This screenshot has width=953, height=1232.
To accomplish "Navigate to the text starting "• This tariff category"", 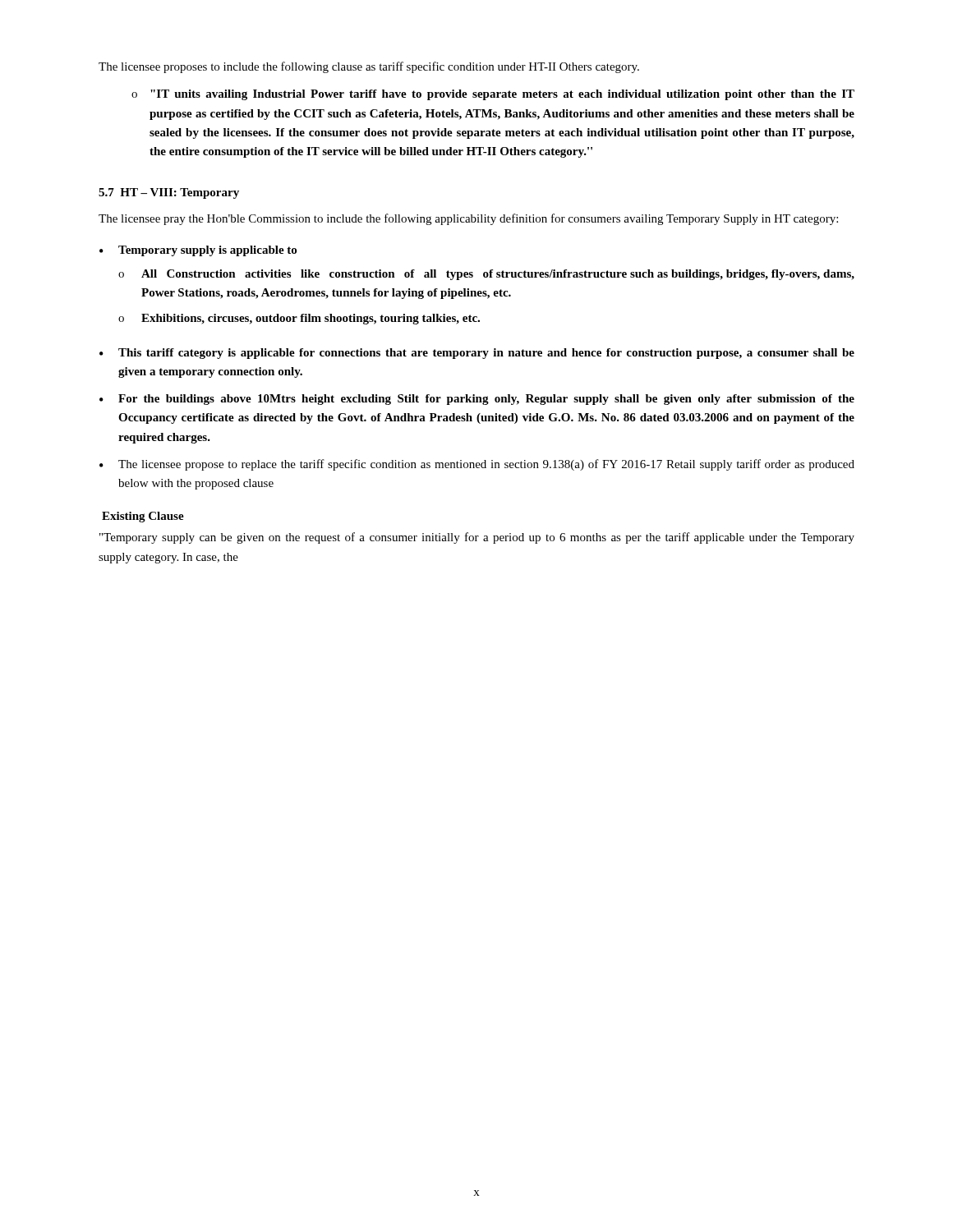I will 476,362.
